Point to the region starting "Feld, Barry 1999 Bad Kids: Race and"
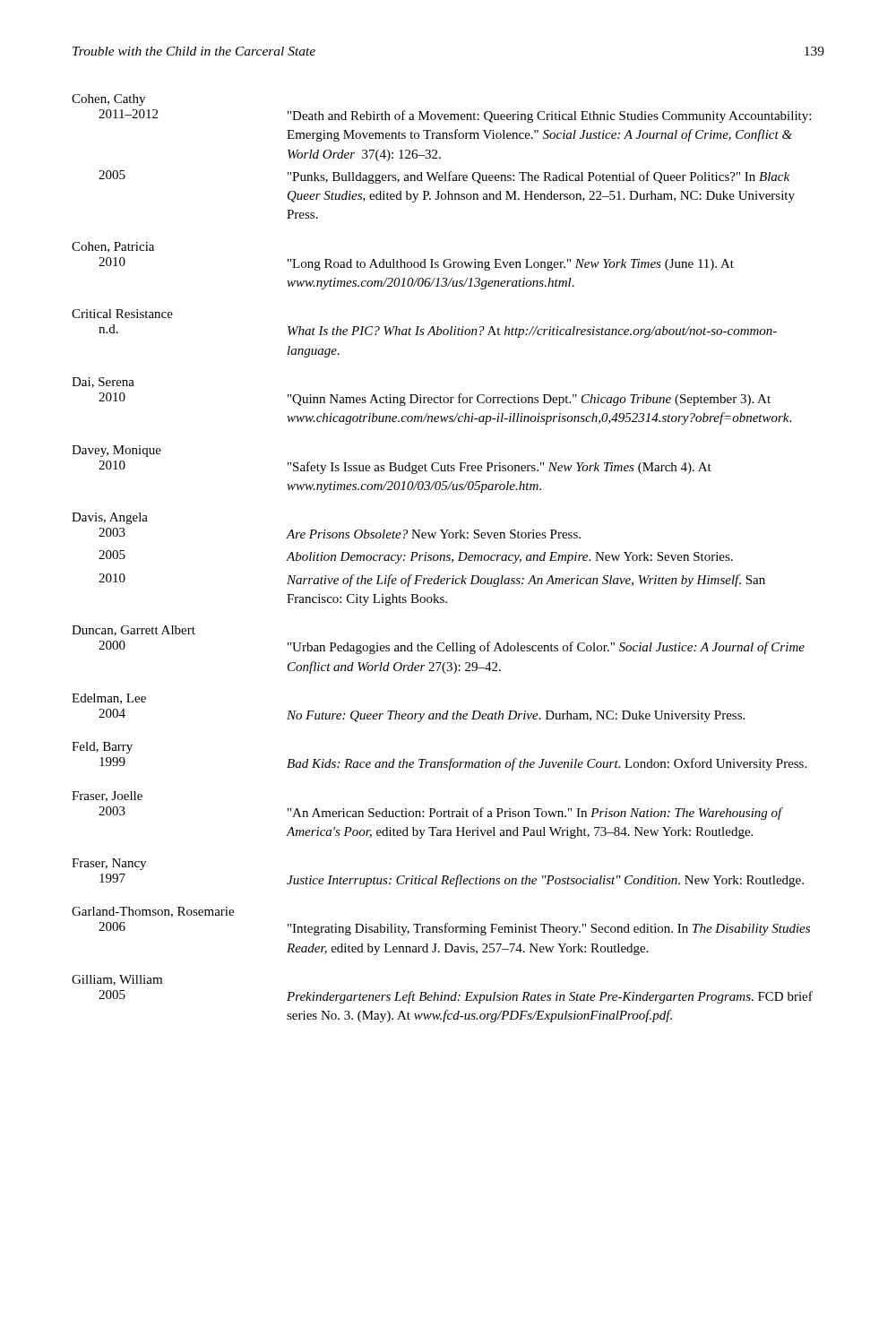The image size is (896, 1344). point(448,756)
